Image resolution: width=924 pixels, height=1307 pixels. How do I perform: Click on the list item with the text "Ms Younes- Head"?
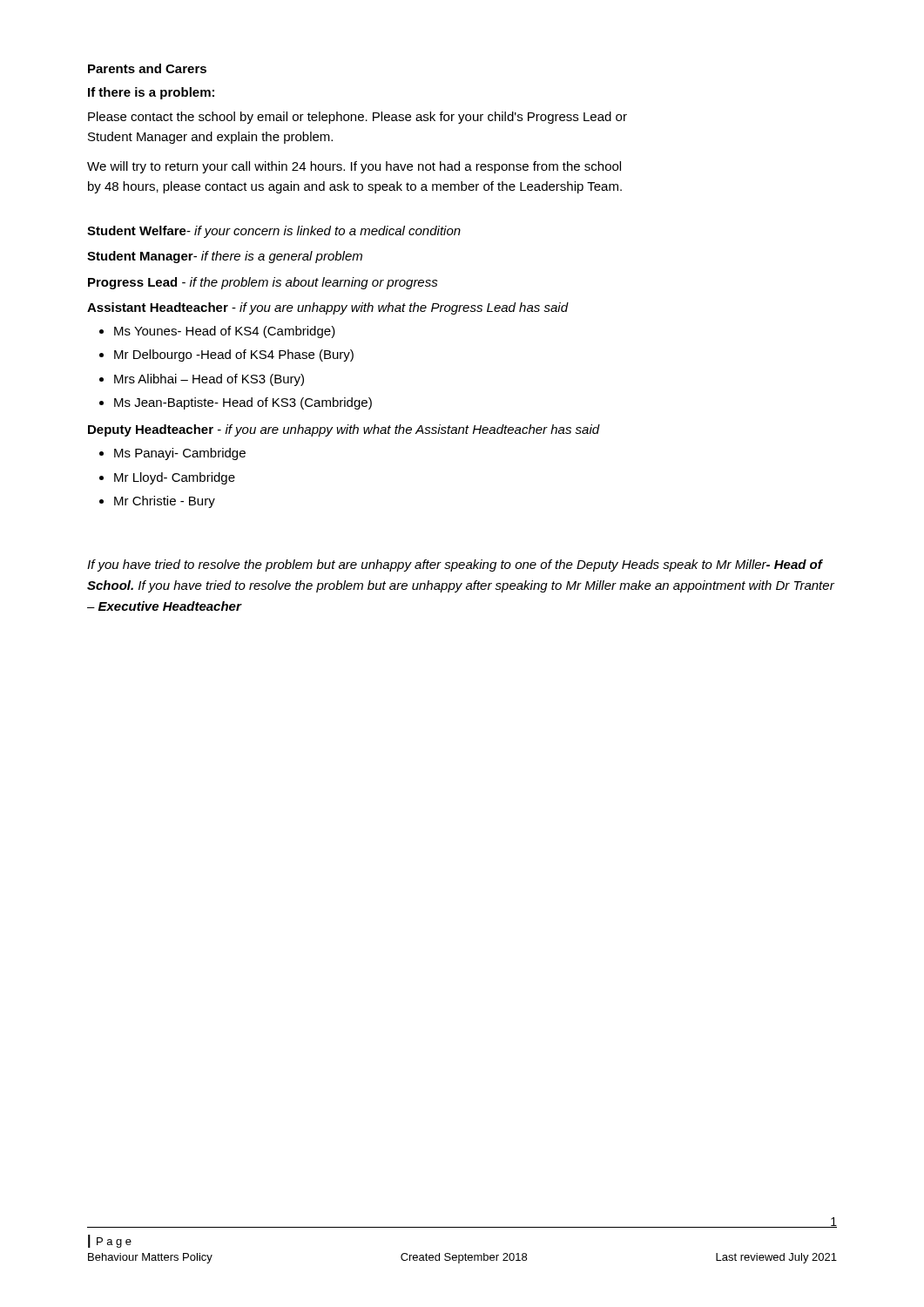[x=224, y=331]
